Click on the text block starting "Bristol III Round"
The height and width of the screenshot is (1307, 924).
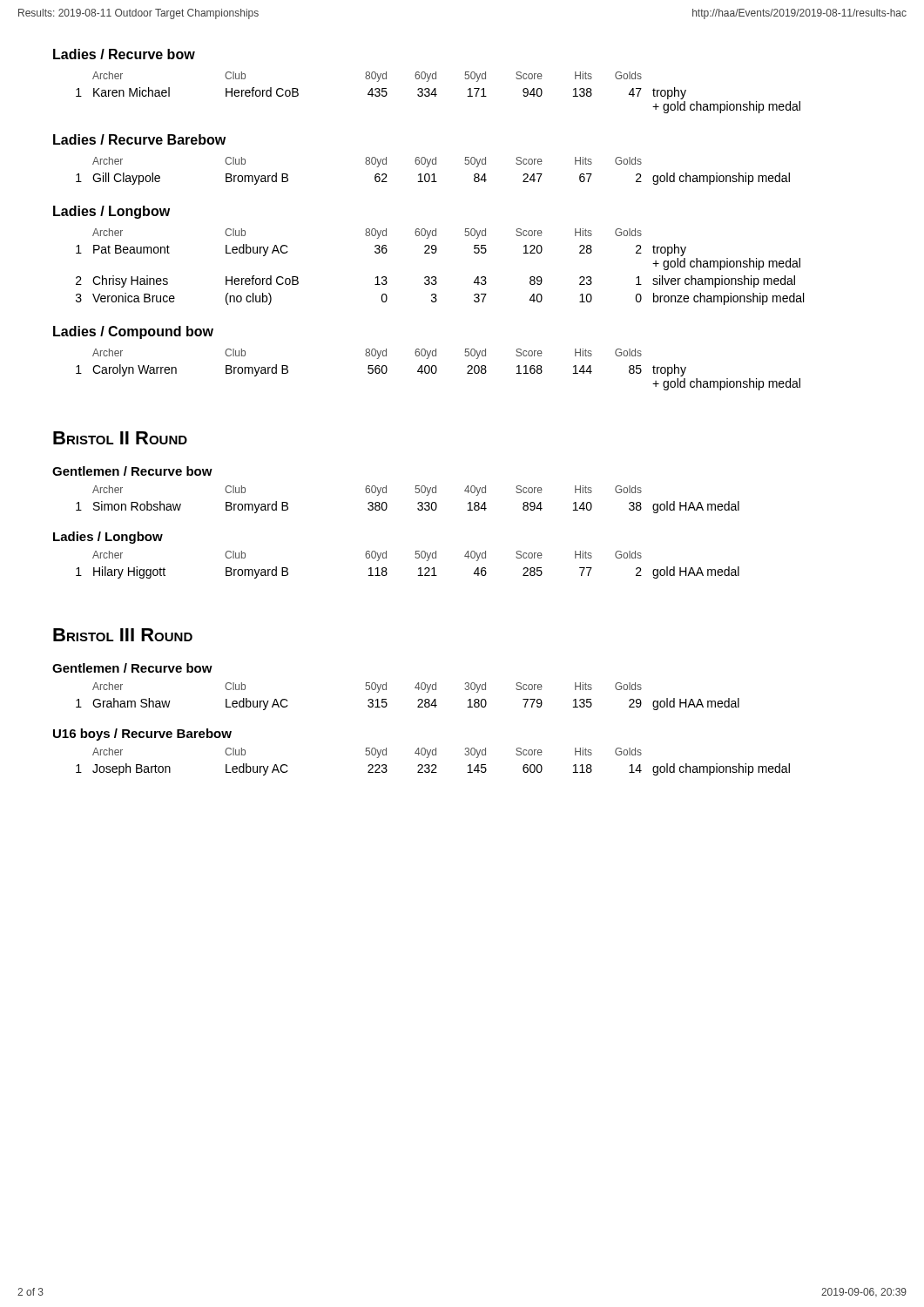pos(122,635)
